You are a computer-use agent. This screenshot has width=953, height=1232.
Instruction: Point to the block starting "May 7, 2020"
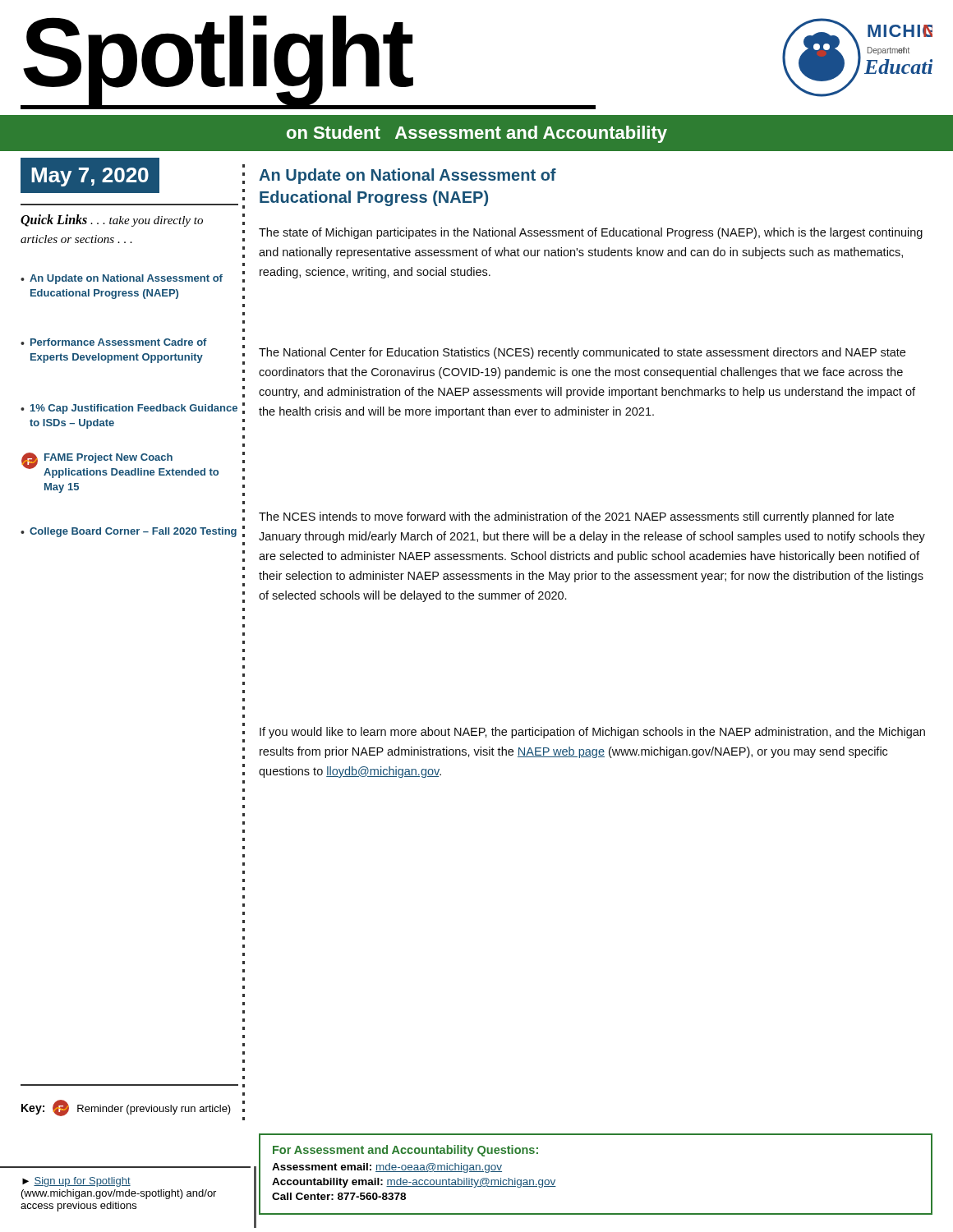pyautogui.click(x=90, y=175)
